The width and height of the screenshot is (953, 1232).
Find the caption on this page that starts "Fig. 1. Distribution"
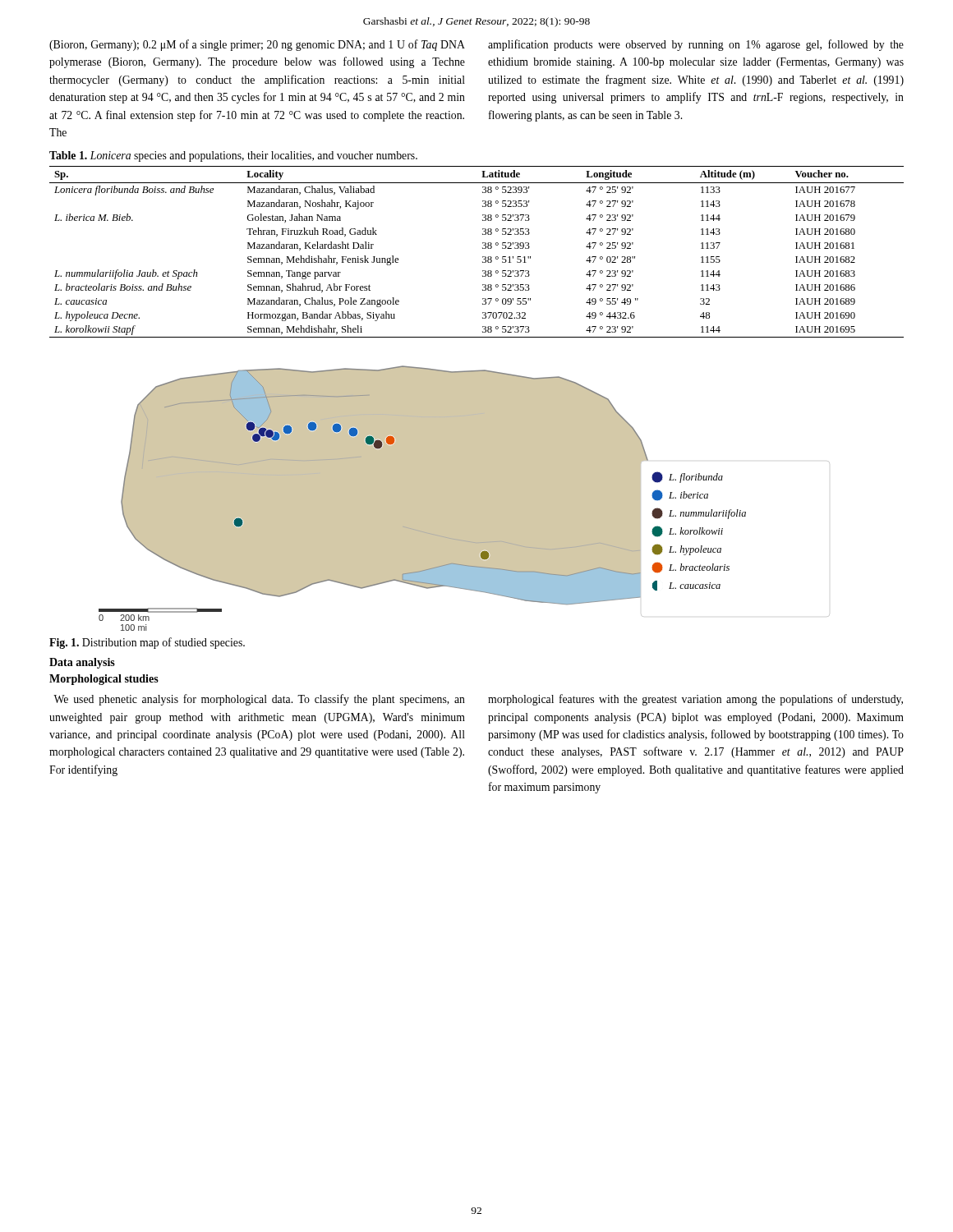click(147, 643)
